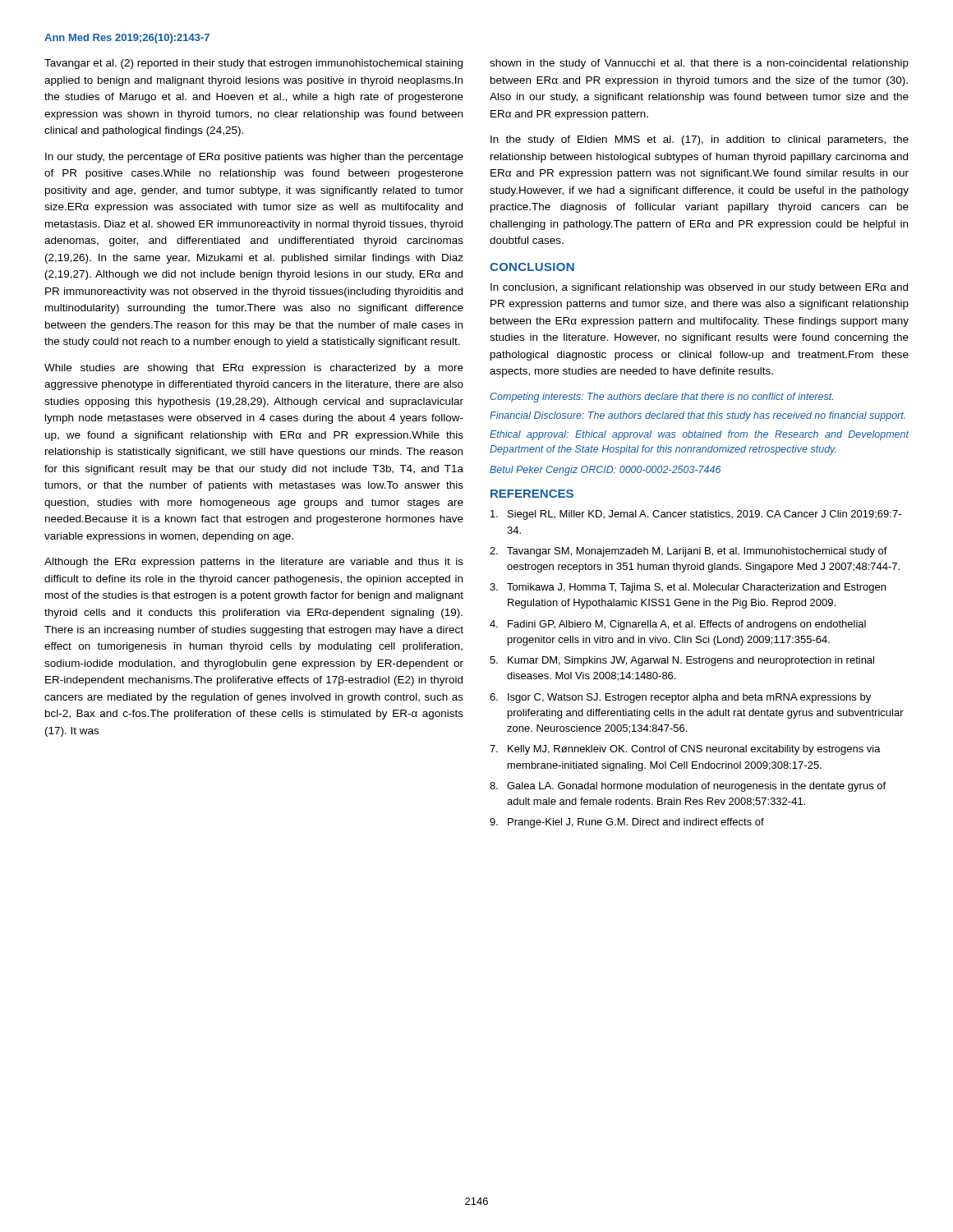Navigate to the passage starting "Tavangar et al. (2)"
Image resolution: width=953 pixels, height=1232 pixels.
(254, 97)
